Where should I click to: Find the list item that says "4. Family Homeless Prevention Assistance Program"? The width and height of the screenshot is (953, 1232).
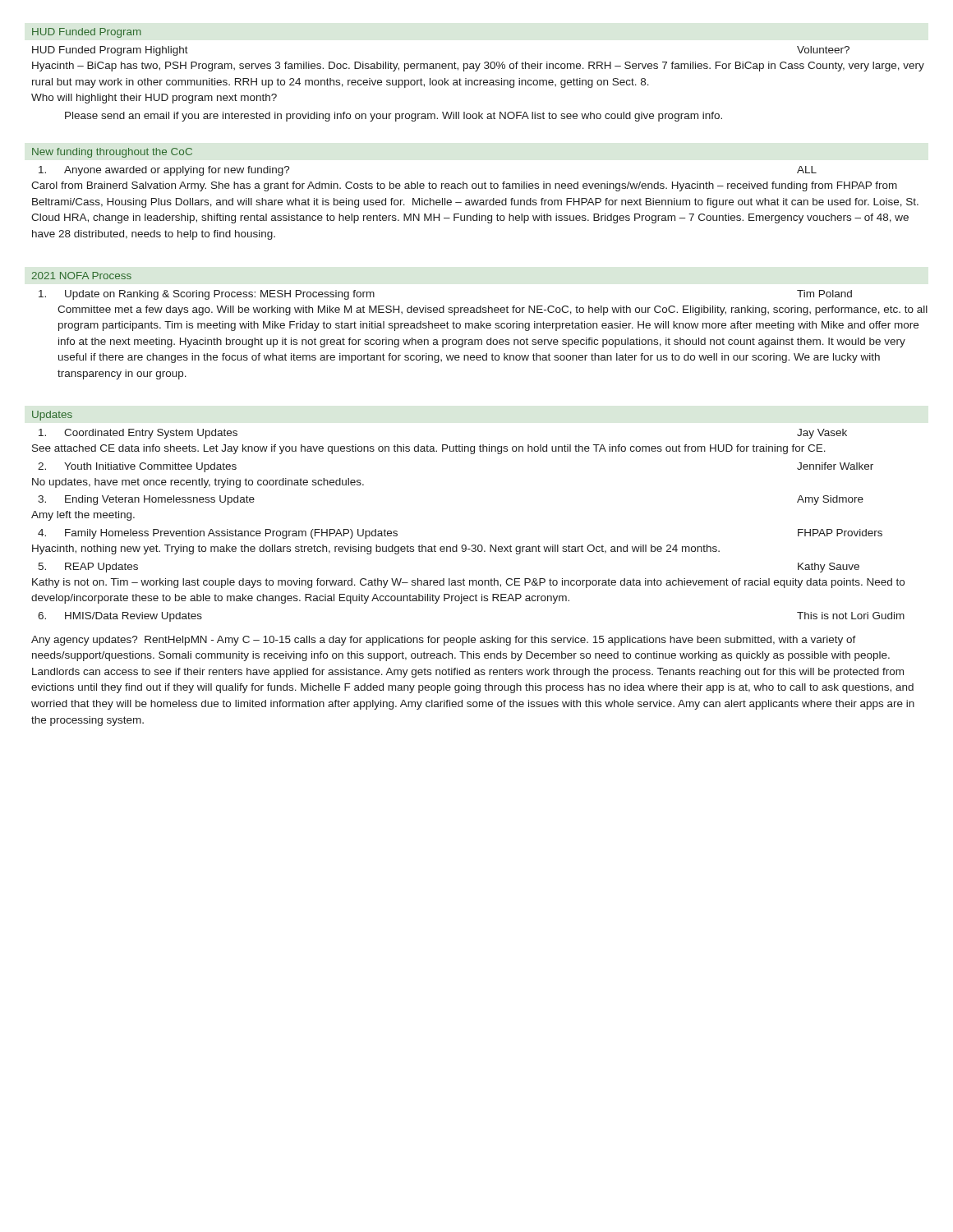pyautogui.click(x=476, y=533)
